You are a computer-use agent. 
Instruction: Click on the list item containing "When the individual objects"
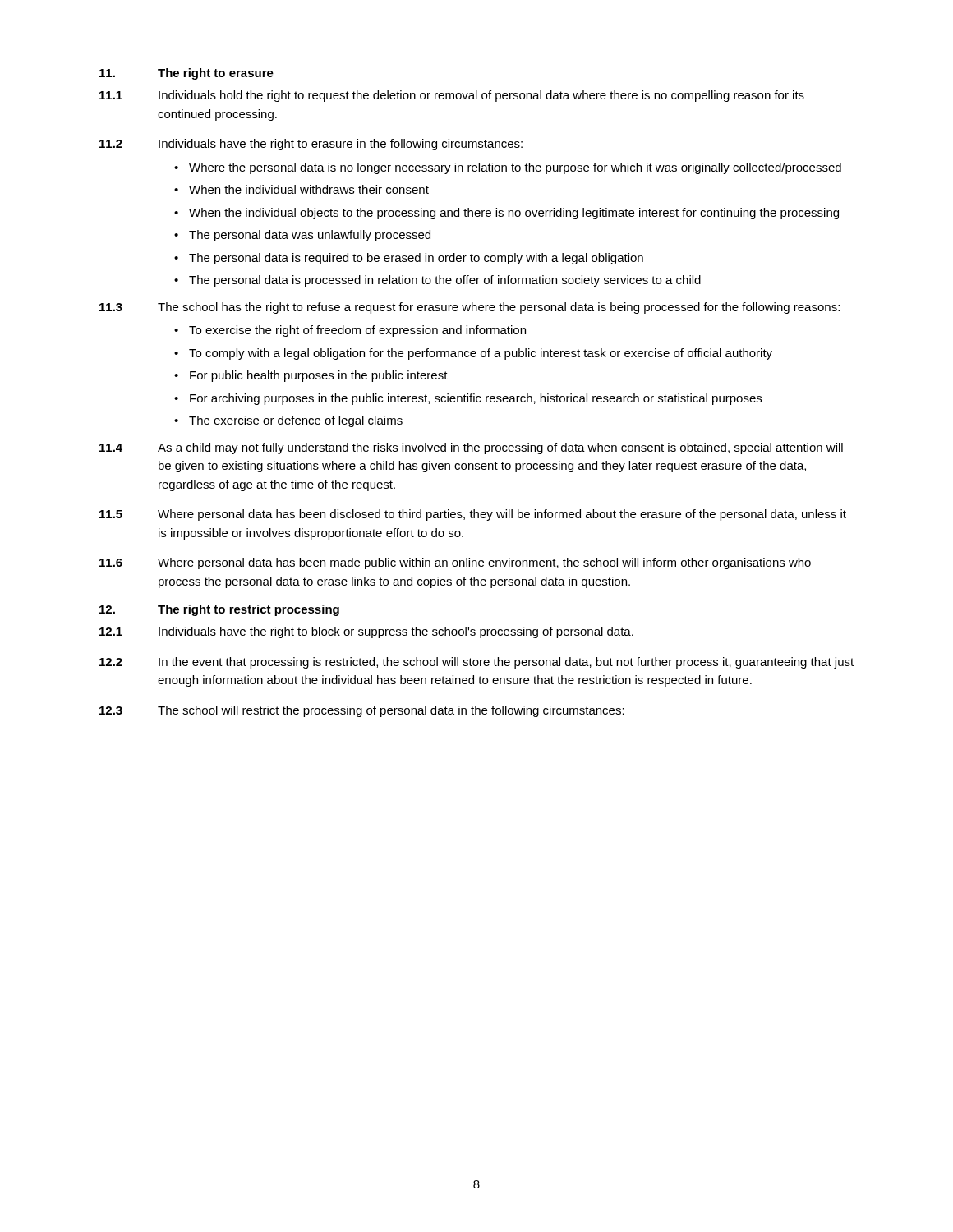514,212
